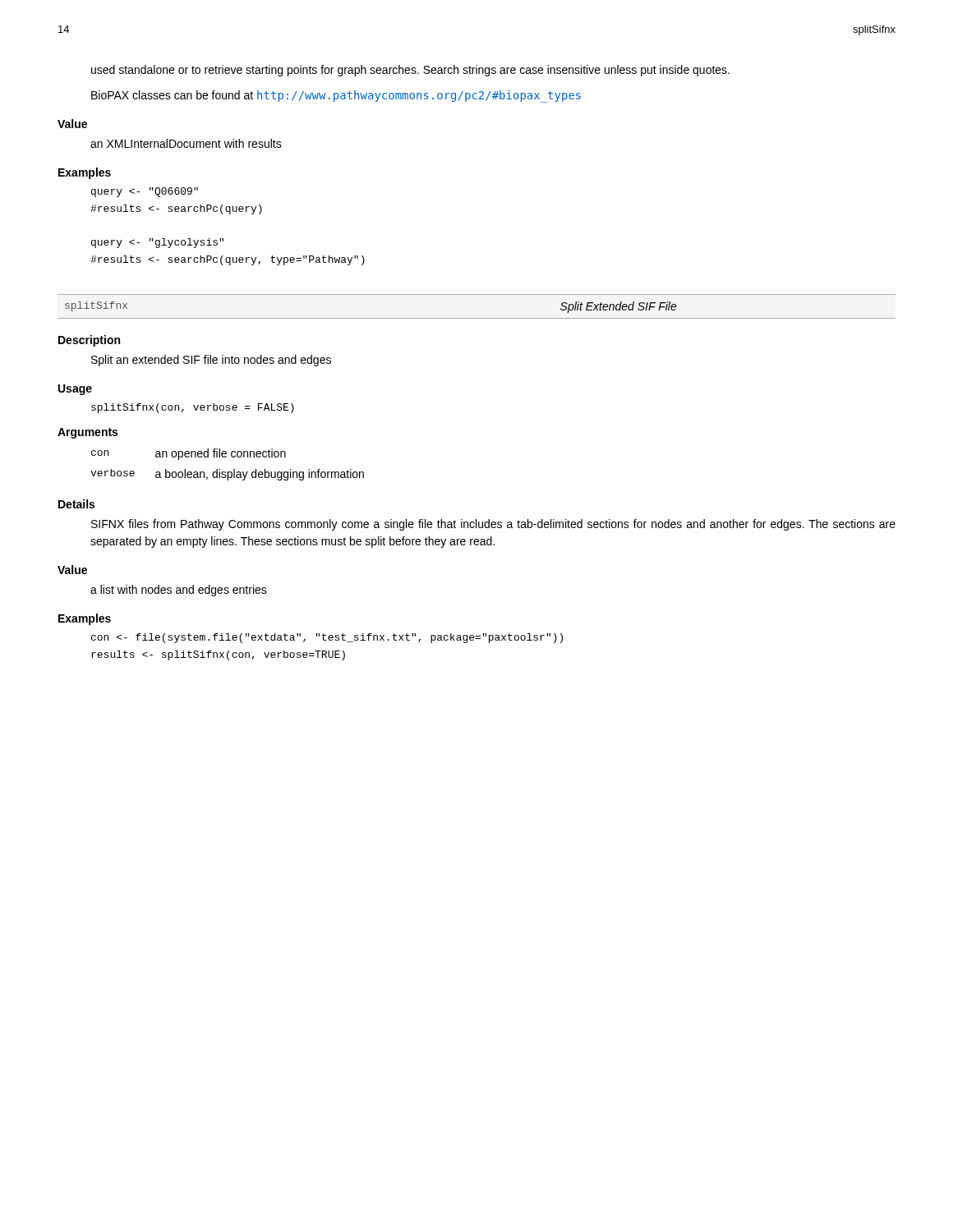Image resolution: width=953 pixels, height=1232 pixels.
Task: Navigate to the passage starting "con <- file(system.file("extdata", "test_sifnx.txt", package="paxtoolsr")) results"
Action: click(327, 646)
